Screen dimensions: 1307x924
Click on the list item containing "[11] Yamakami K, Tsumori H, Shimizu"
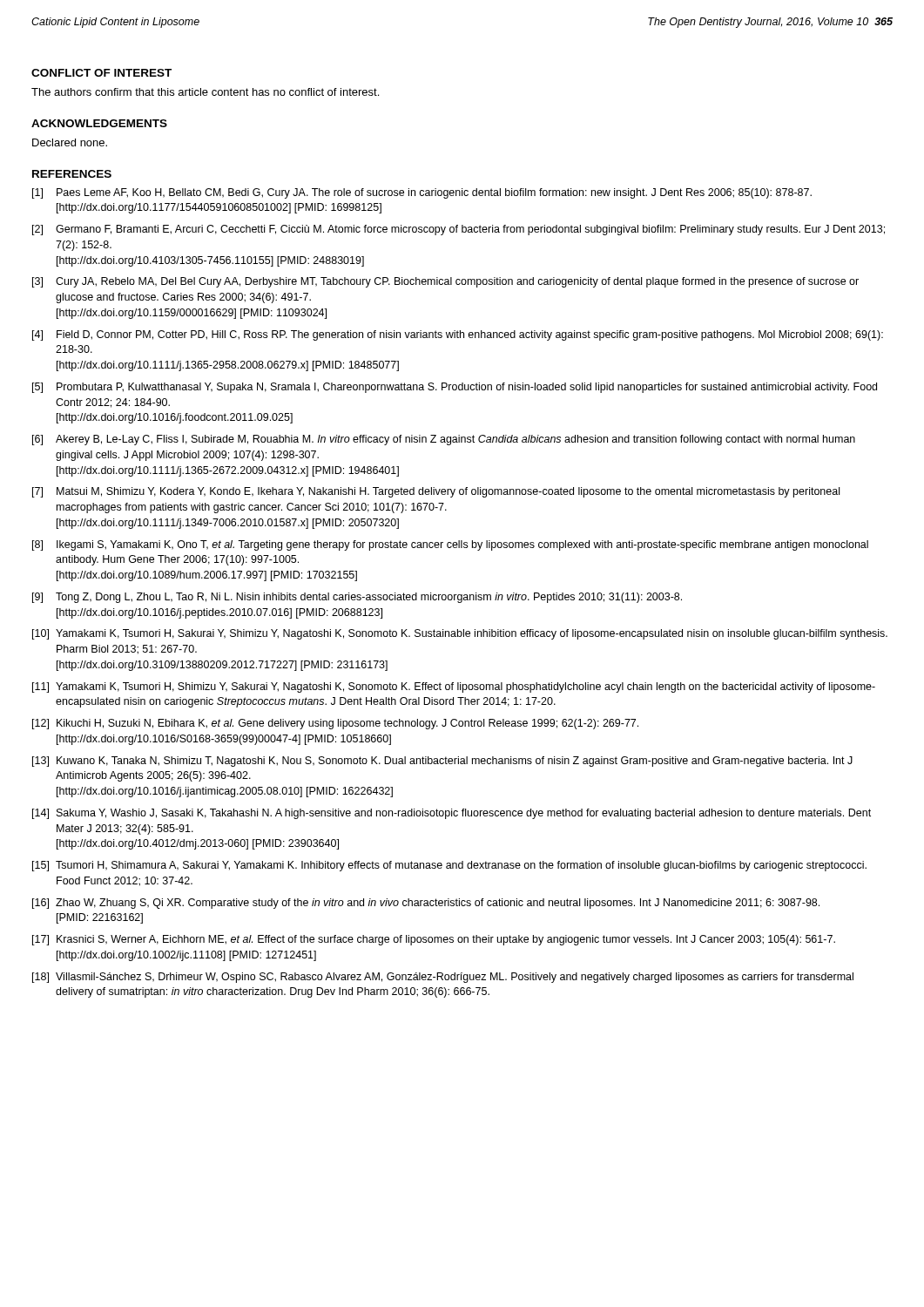point(462,695)
